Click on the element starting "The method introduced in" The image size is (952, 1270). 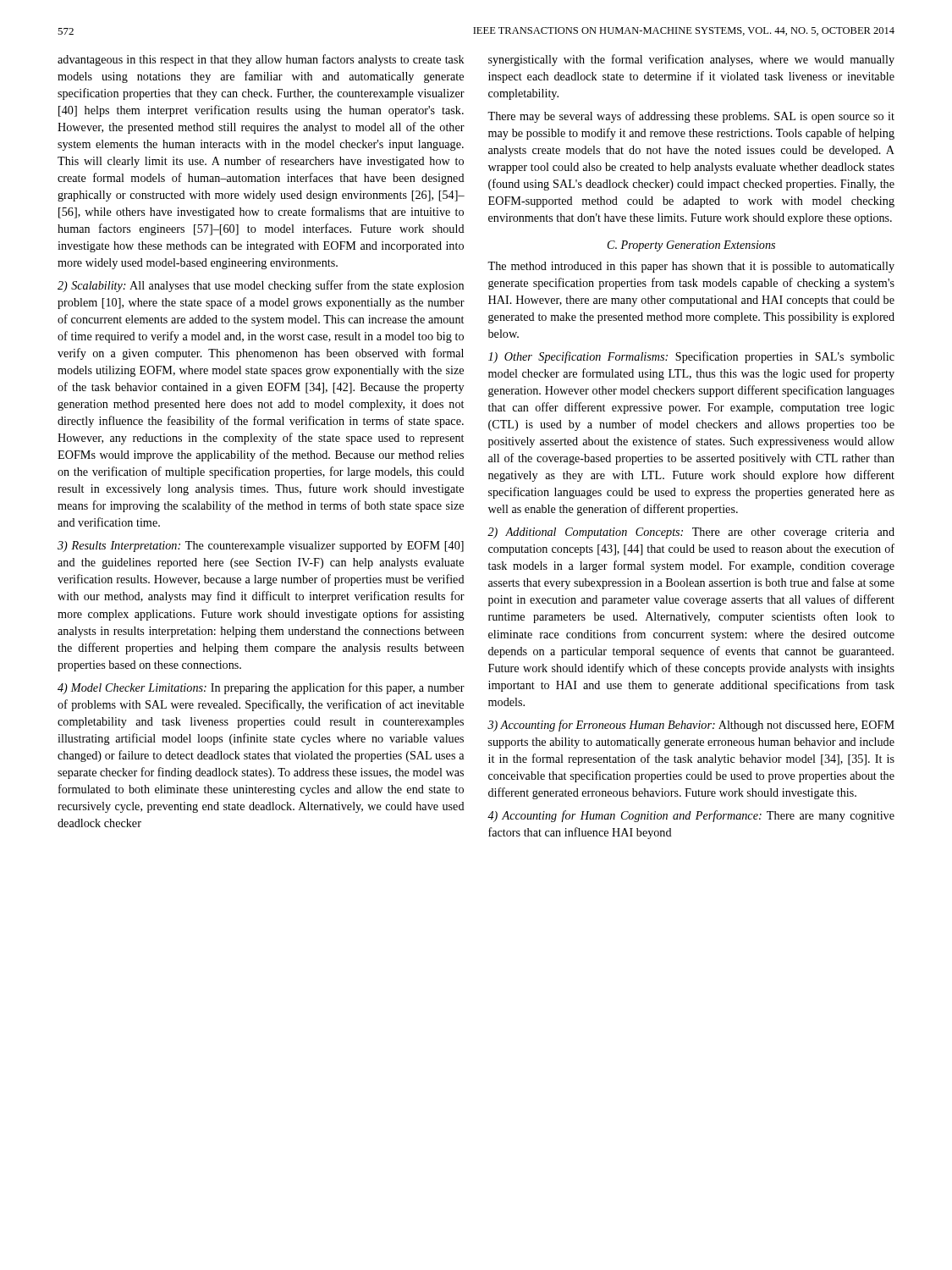pos(691,300)
